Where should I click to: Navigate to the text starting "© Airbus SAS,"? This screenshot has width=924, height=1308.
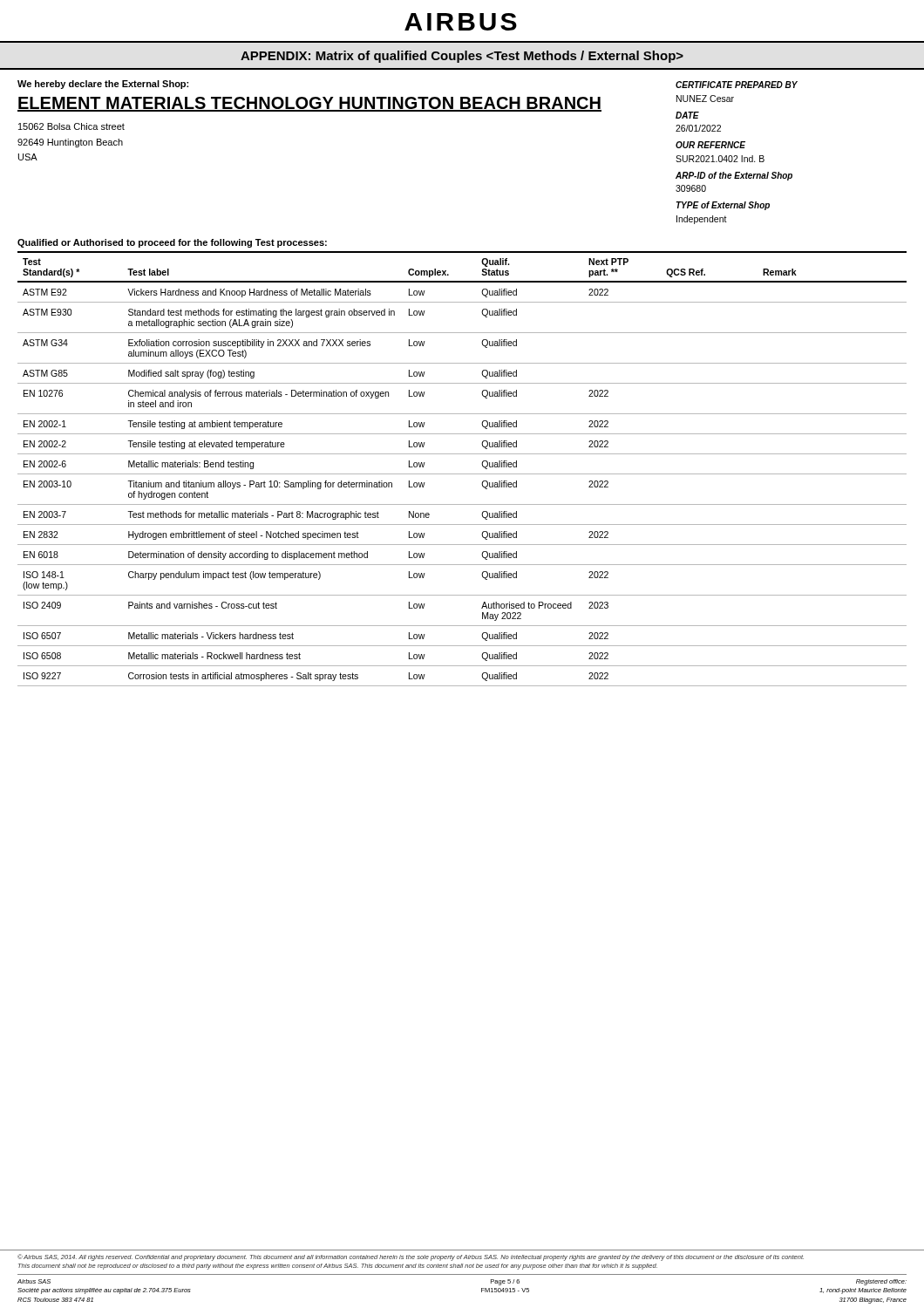tap(411, 1262)
